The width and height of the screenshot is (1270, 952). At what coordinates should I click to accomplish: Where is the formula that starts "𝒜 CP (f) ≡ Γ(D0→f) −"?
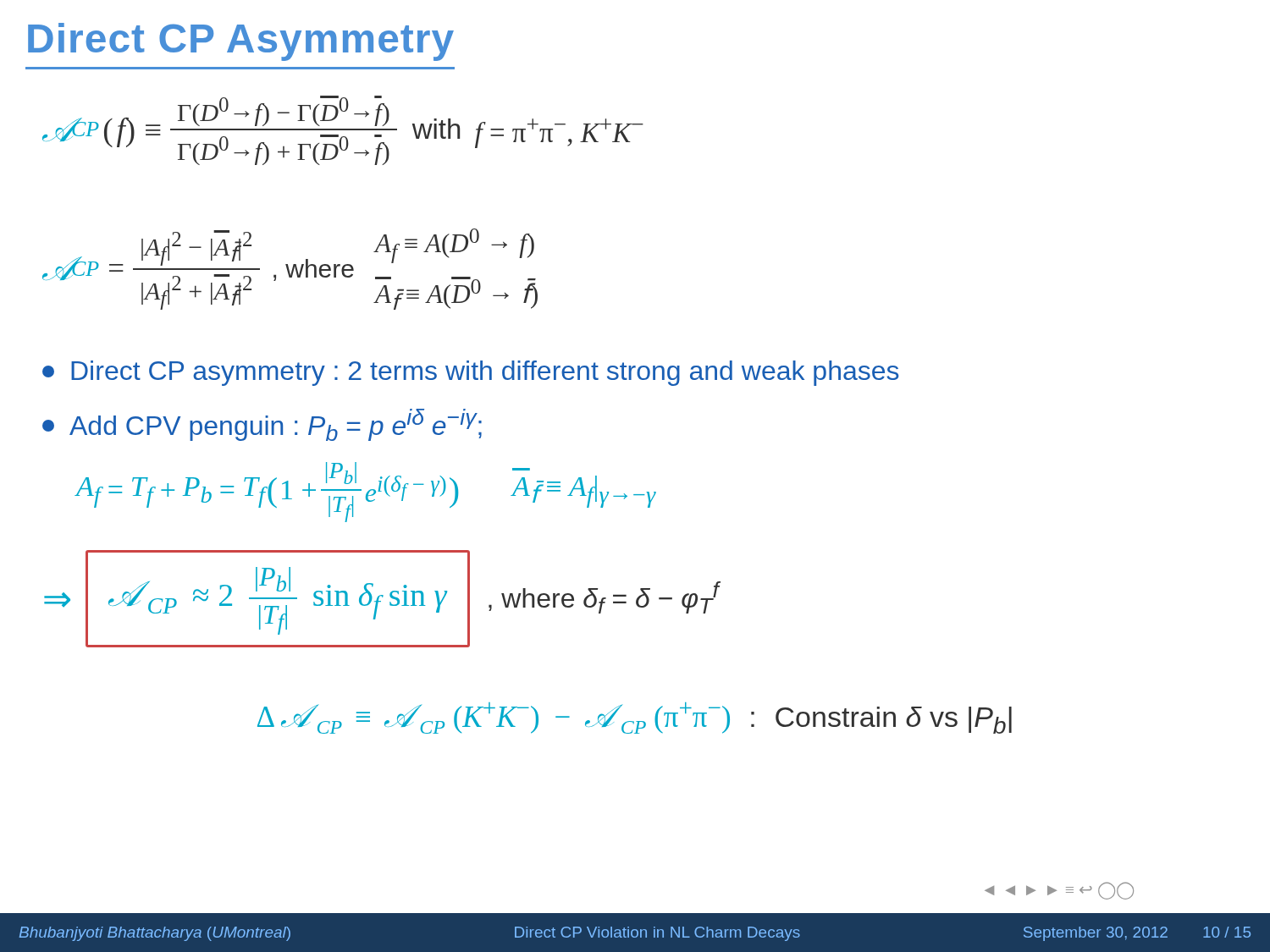343,129
